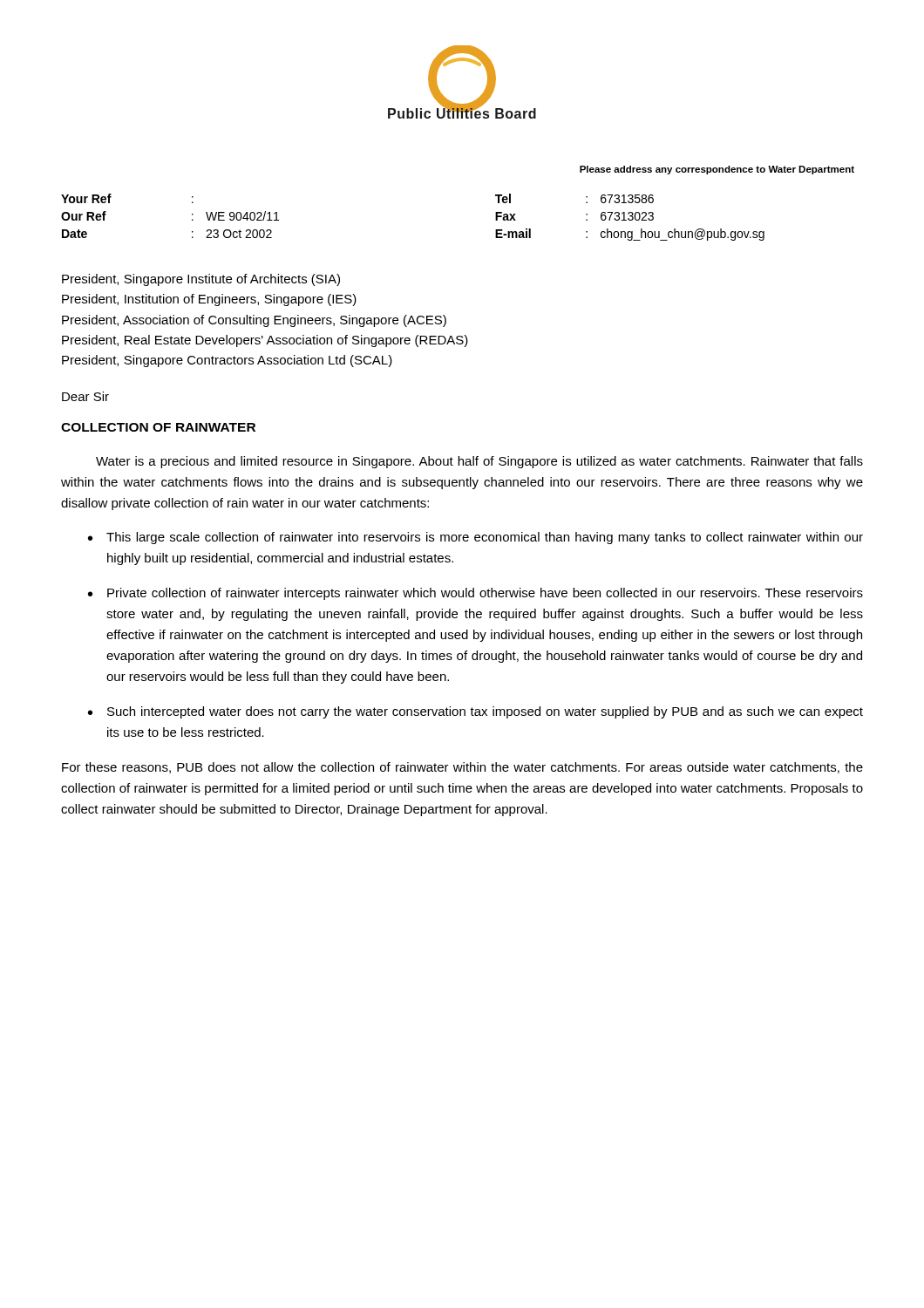Navigate to the passage starting "Dear Sir"
Viewport: 924px width, 1308px height.
[x=85, y=397]
